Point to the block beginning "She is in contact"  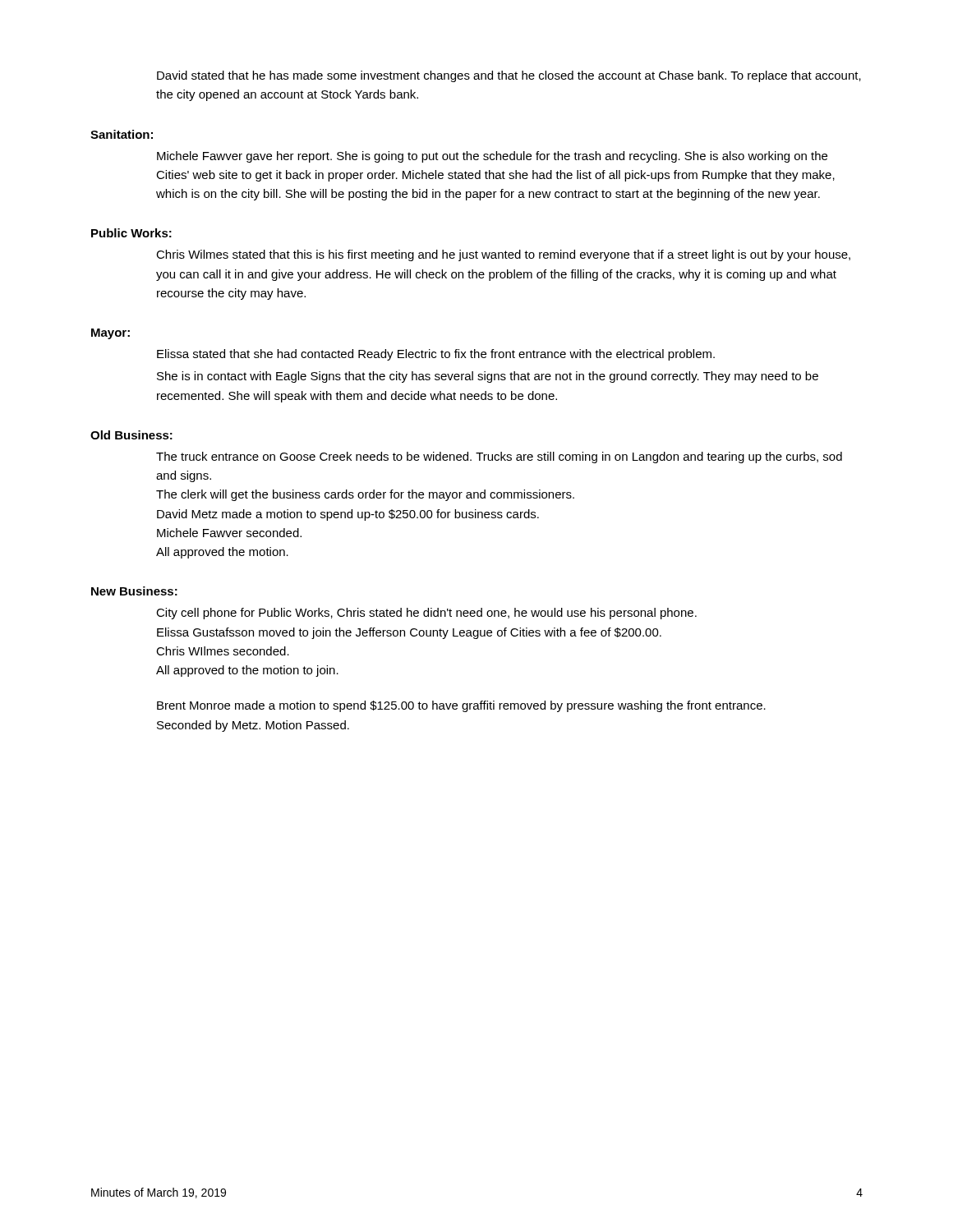pos(487,385)
